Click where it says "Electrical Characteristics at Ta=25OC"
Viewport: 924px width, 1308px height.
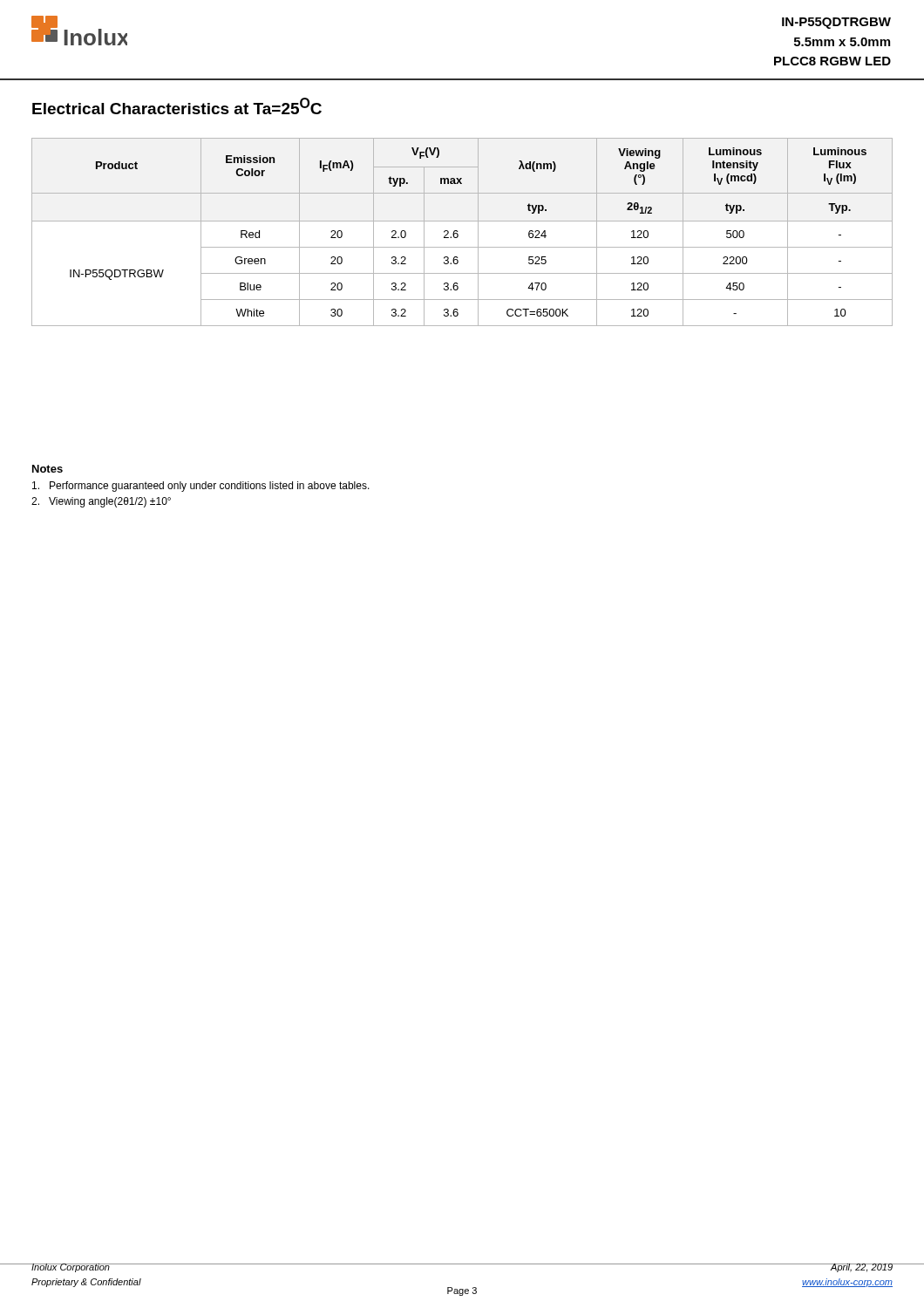(177, 107)
